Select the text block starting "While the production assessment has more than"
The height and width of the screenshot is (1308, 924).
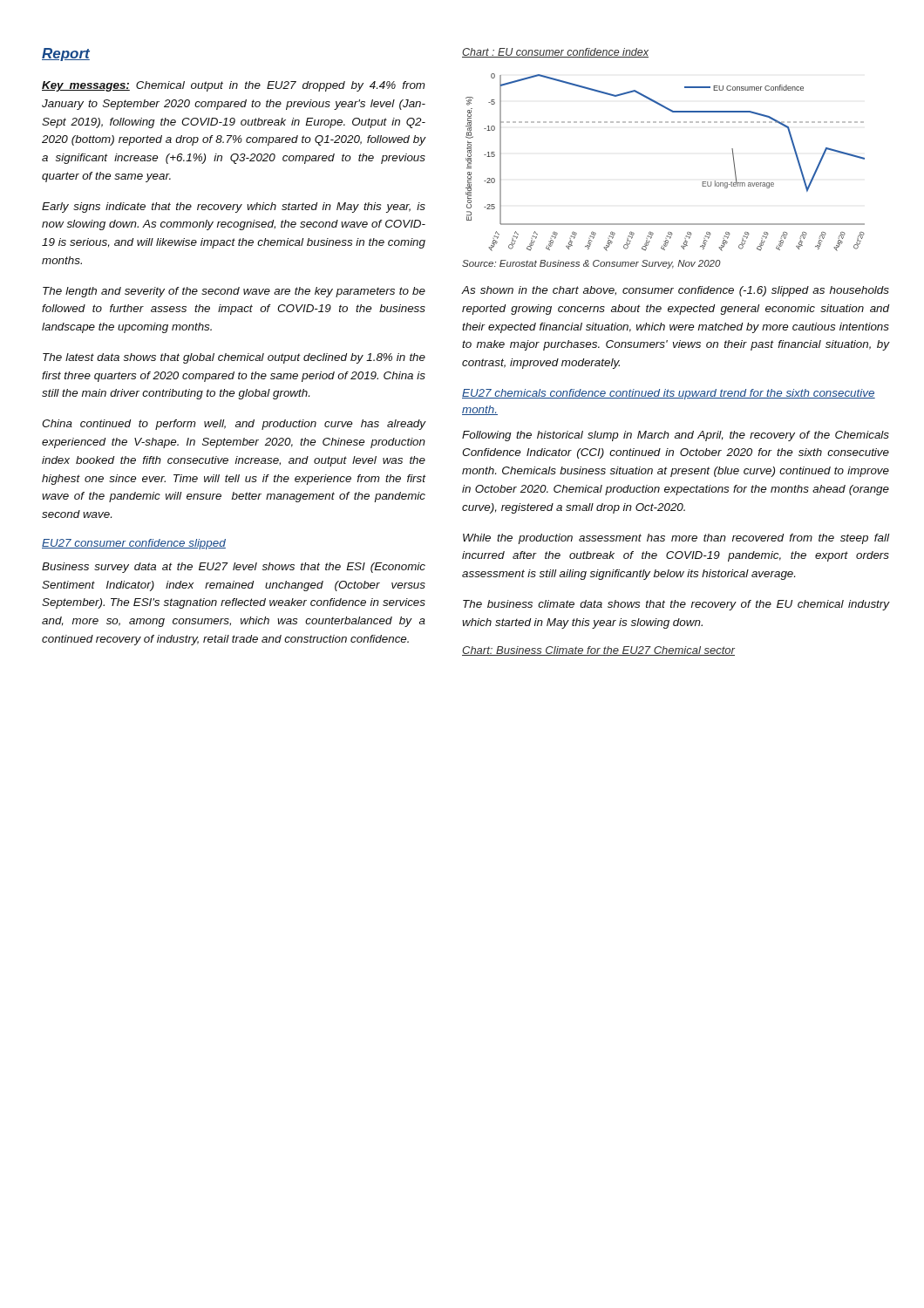click(x=676, y=556)
